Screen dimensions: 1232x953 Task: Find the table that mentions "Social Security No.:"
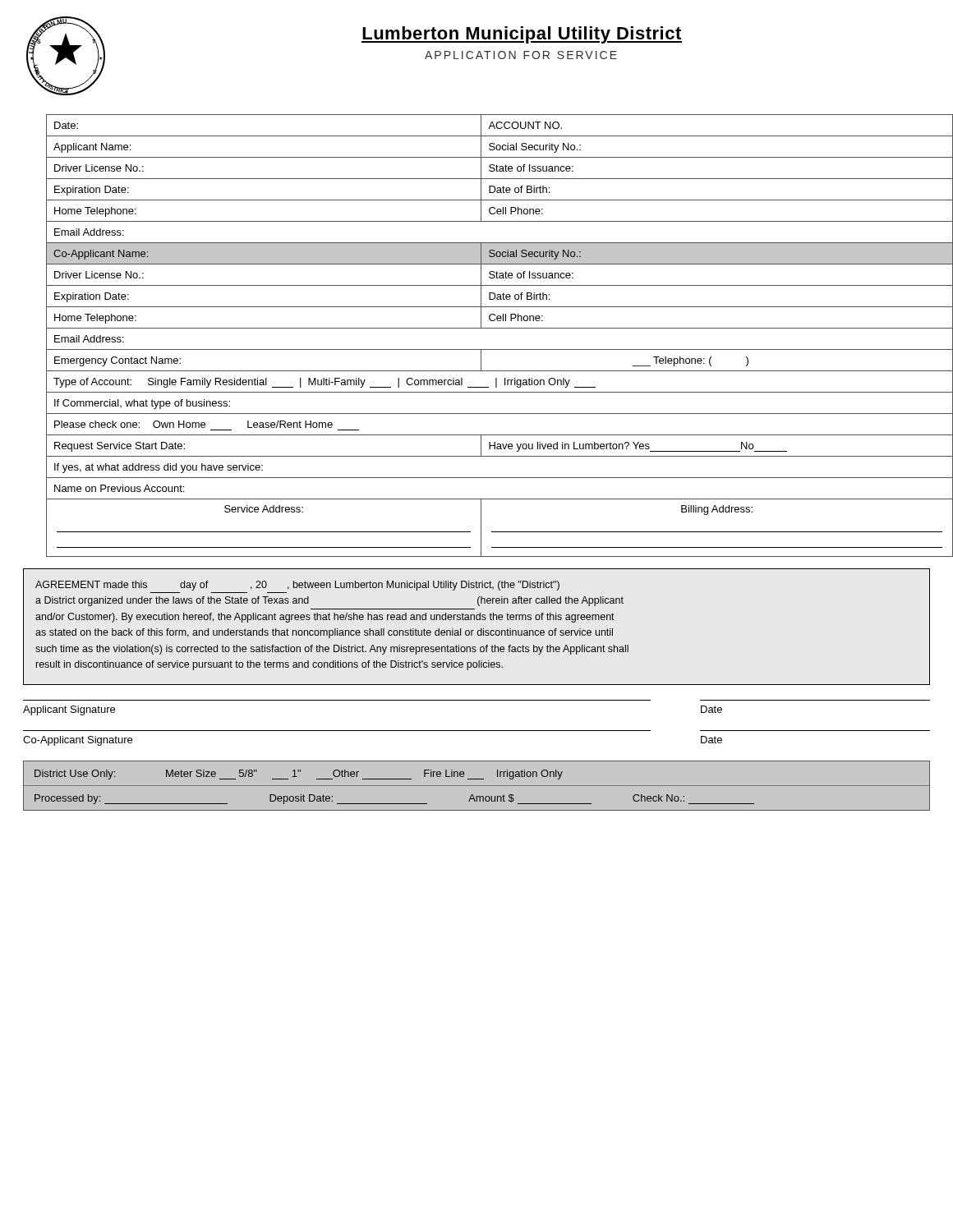pyautogui.click(x=476, y=336)
